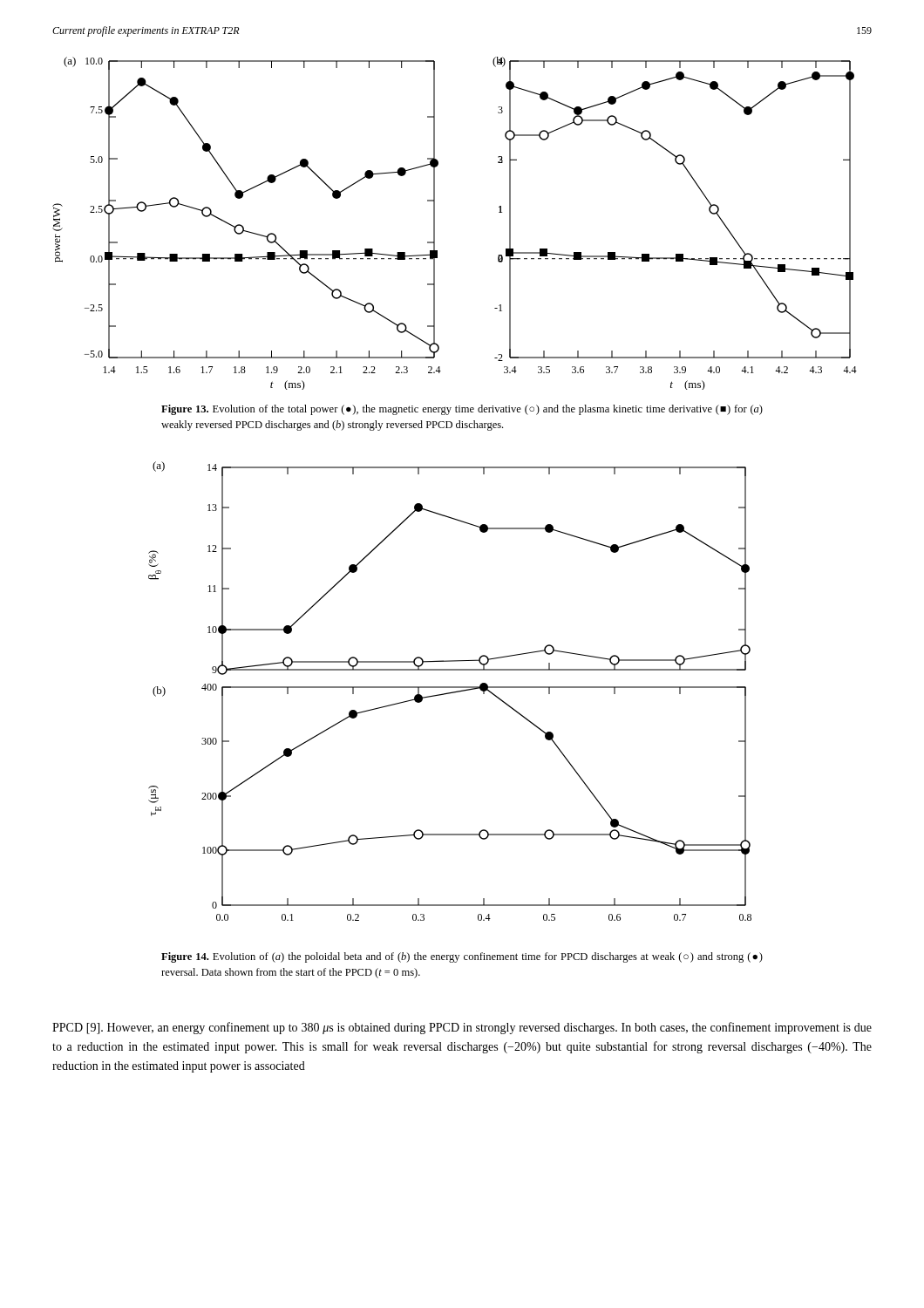Screen dimensions: 1308x924
Task: Find the region starting "Figure 14. Evolution of"
Action: [462, 965]
